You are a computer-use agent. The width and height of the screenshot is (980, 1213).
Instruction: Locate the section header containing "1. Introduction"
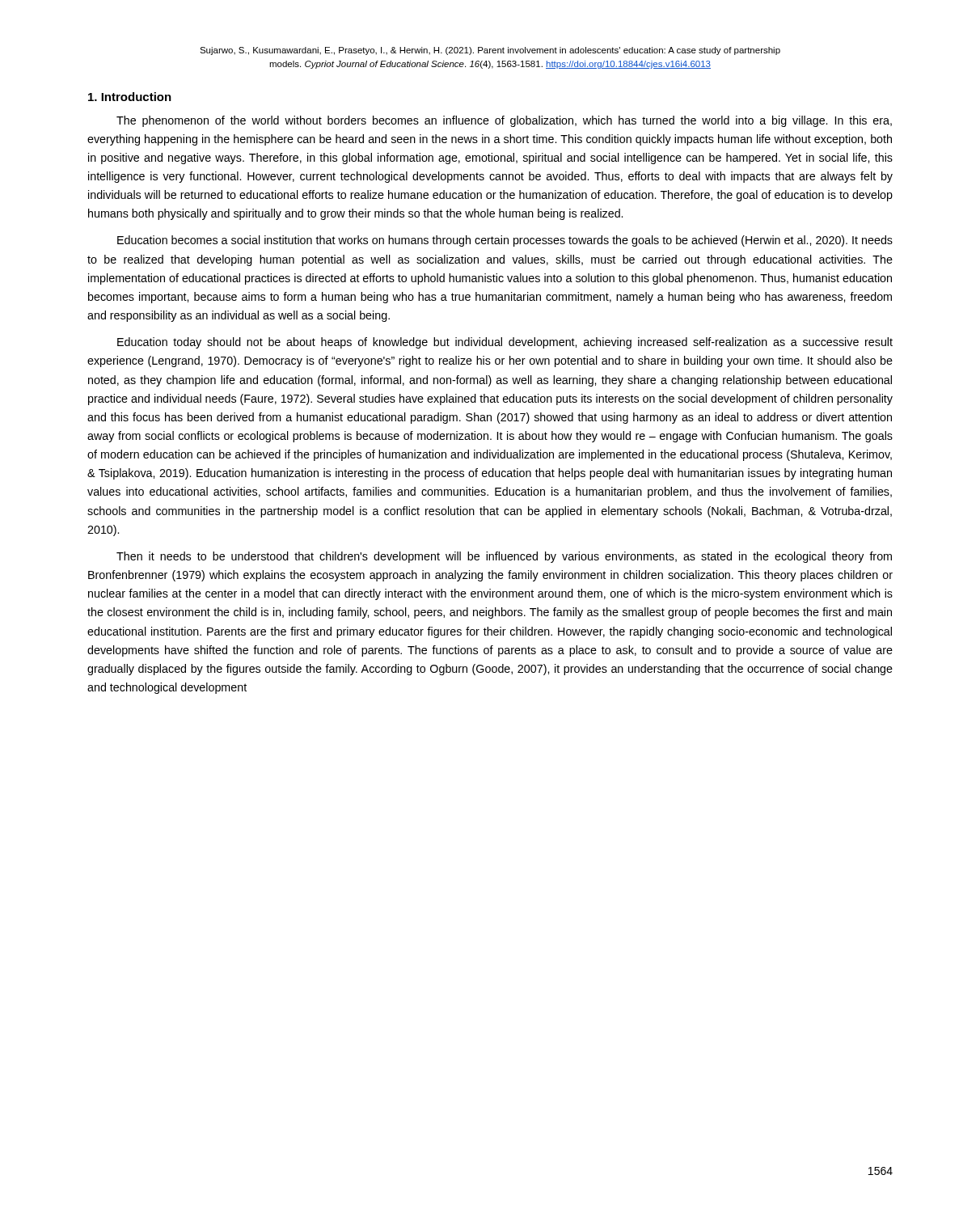tap(129, 96)
